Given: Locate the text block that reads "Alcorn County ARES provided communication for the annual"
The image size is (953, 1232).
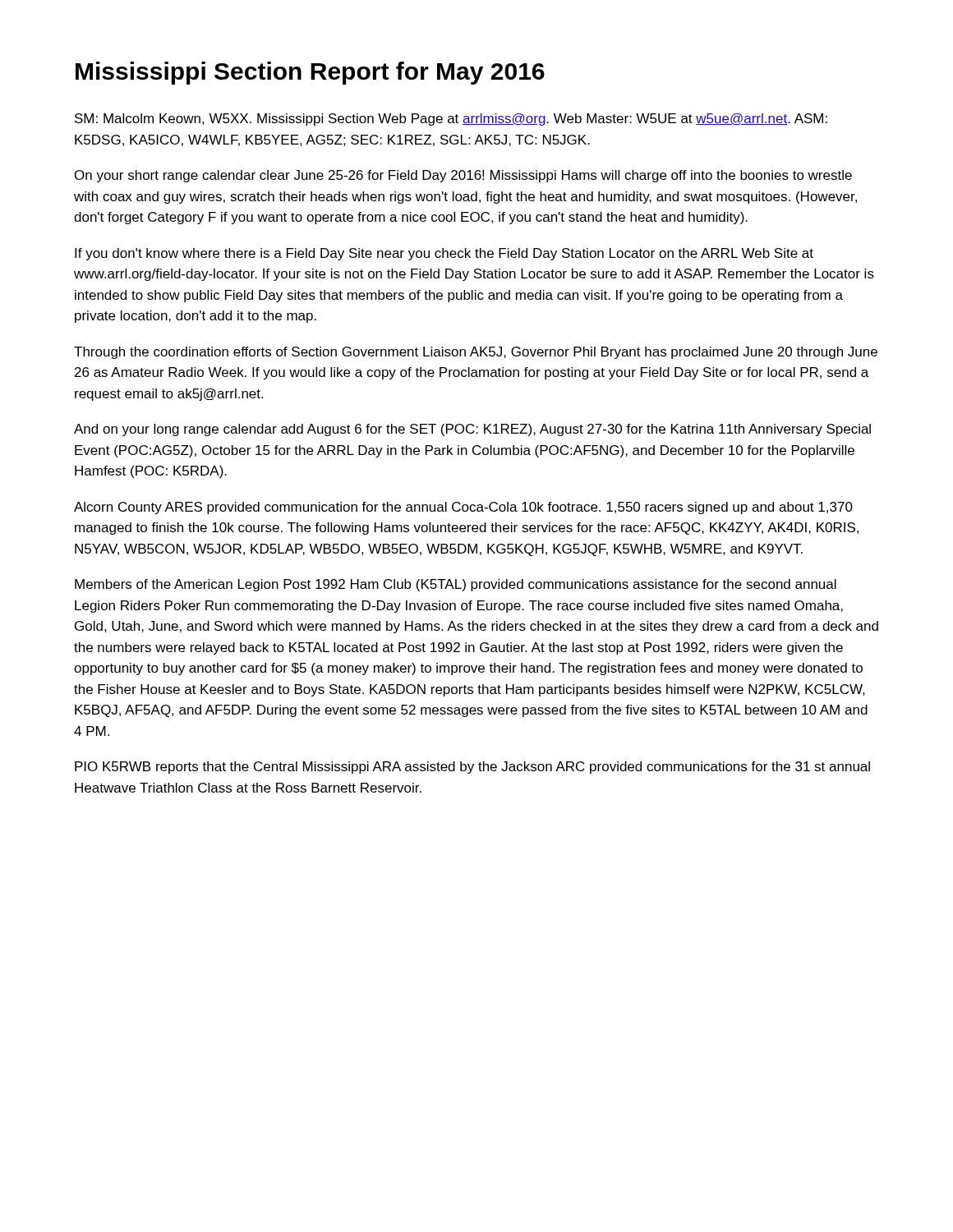Looking at the screenshot, I should [x=467, y=528].
